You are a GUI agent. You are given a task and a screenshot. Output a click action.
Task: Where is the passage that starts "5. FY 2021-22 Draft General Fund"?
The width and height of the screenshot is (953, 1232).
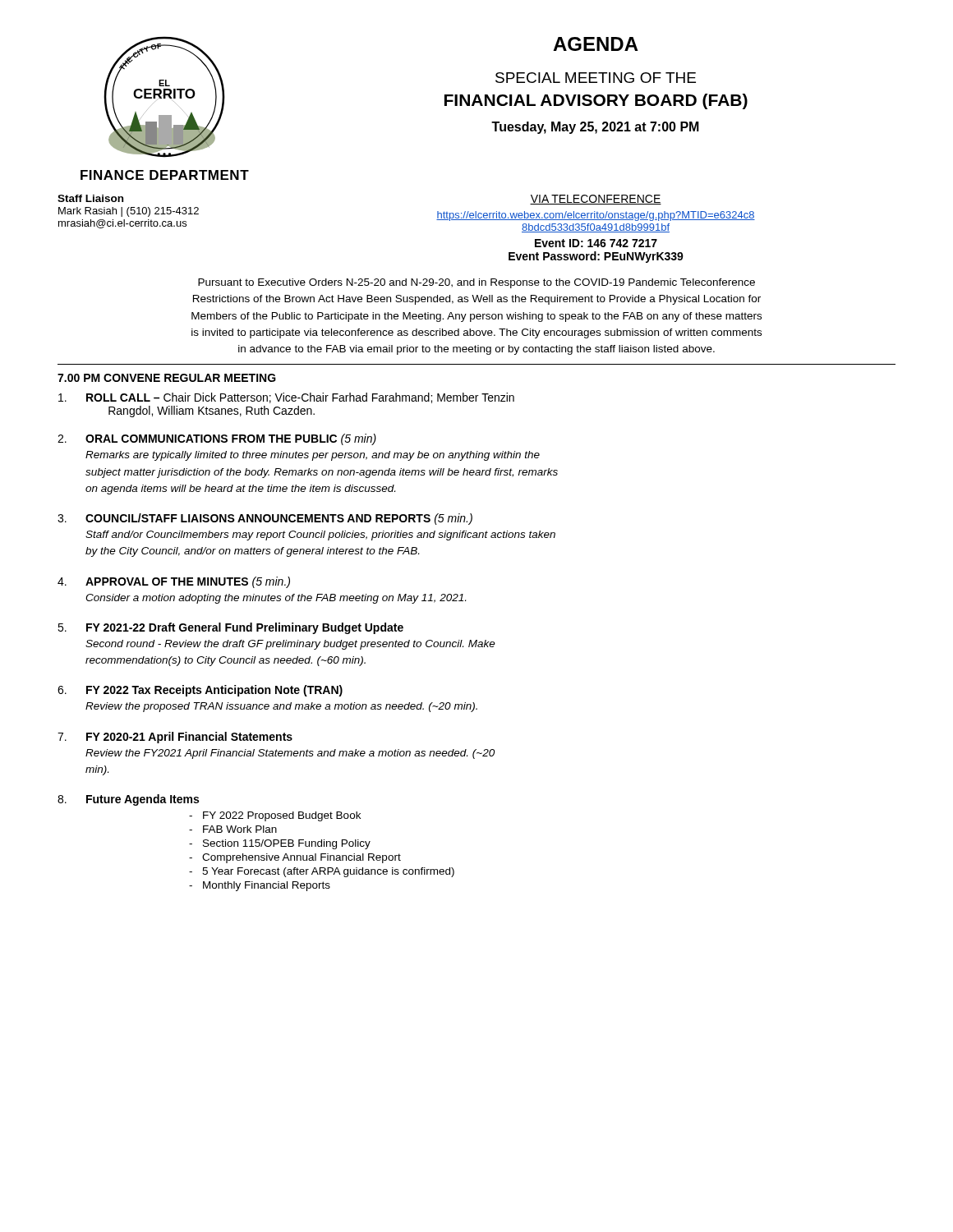[x=476, y=645]
